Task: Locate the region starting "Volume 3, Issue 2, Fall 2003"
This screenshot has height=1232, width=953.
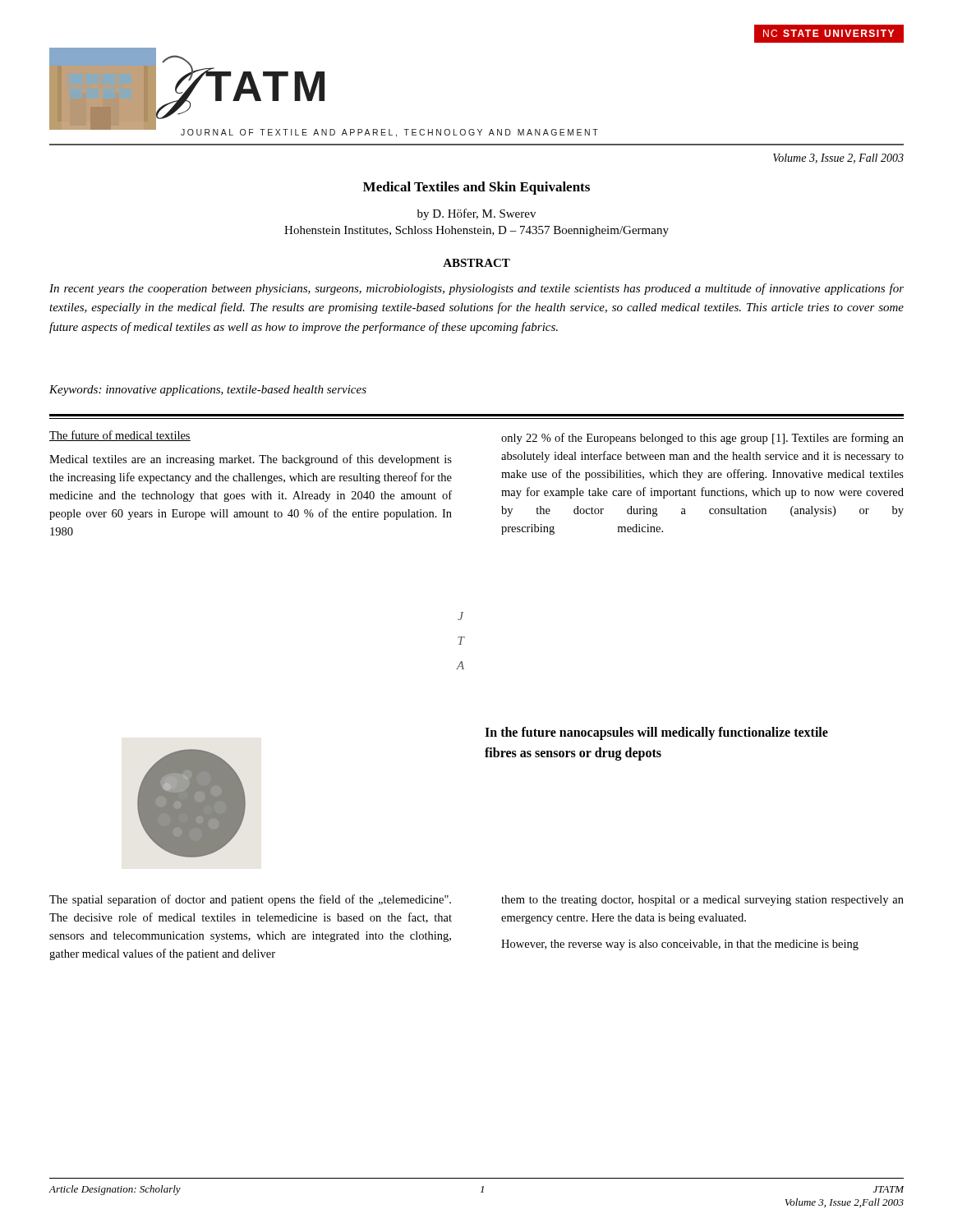Action: point(838,158)
